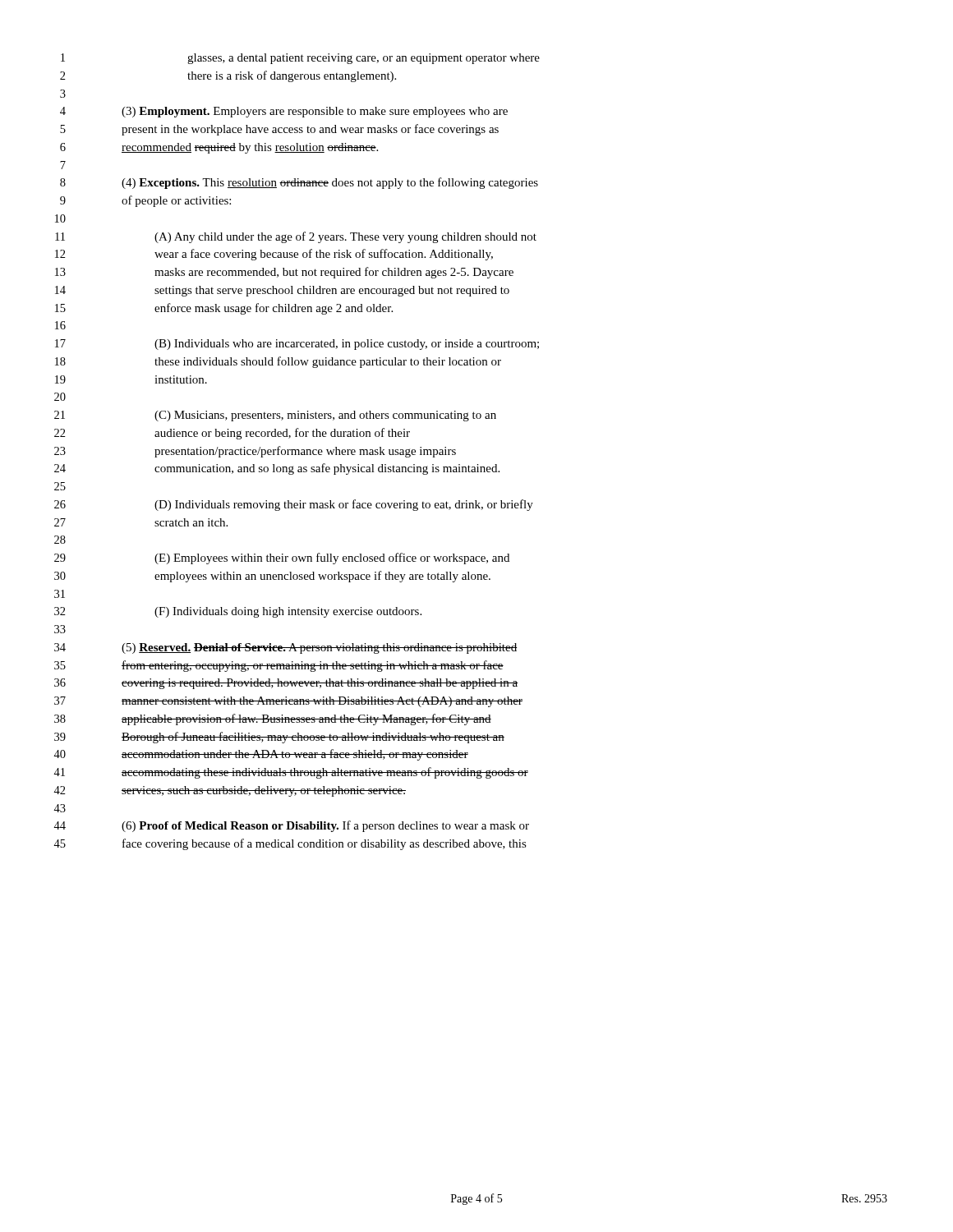Click on the list item containing "29 (E) Employees within their"
Viewport: 953px width, 1232px height.
click(x=476, y=567)
